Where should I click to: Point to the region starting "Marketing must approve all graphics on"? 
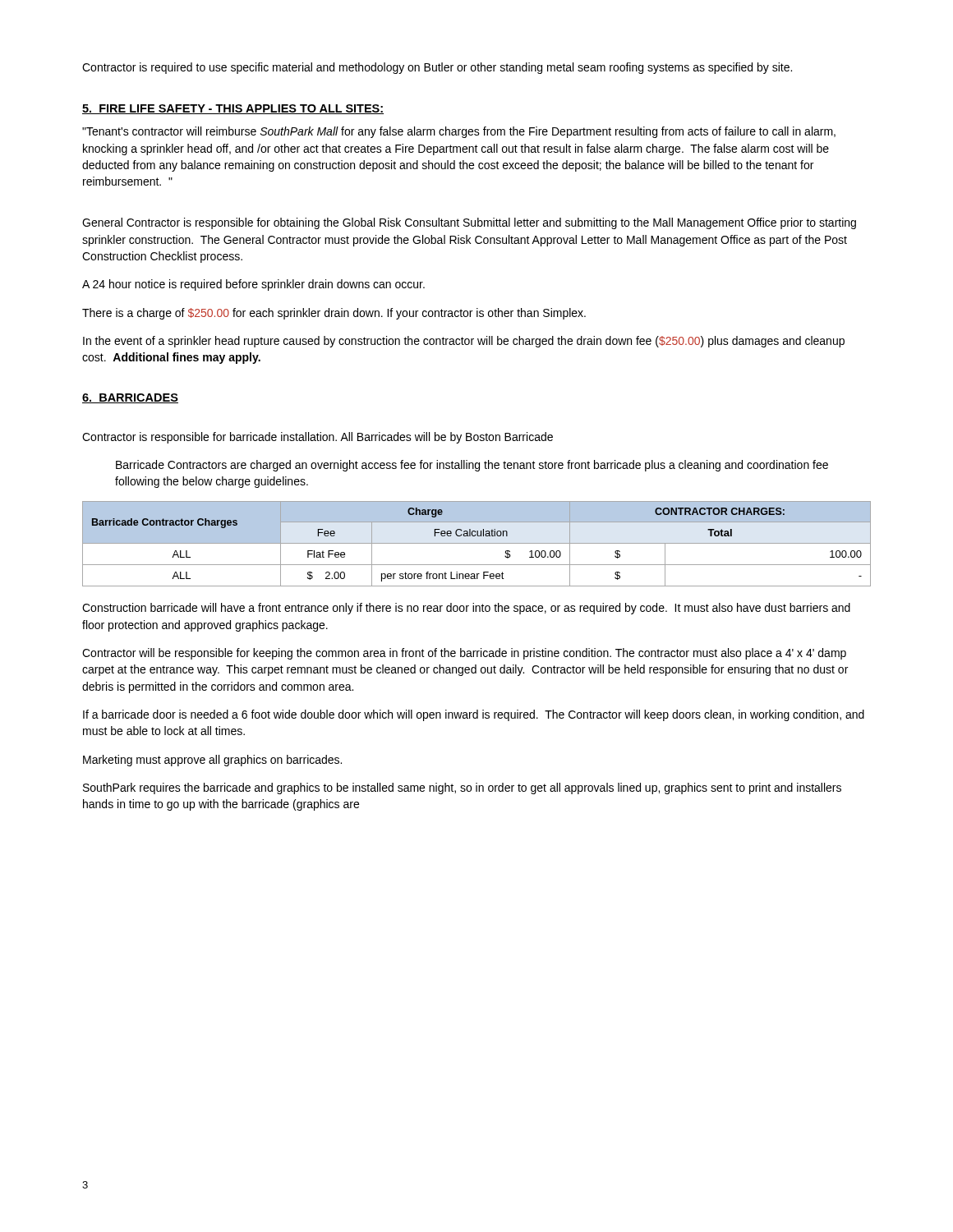pyautogui.click(x=213, y=759)
